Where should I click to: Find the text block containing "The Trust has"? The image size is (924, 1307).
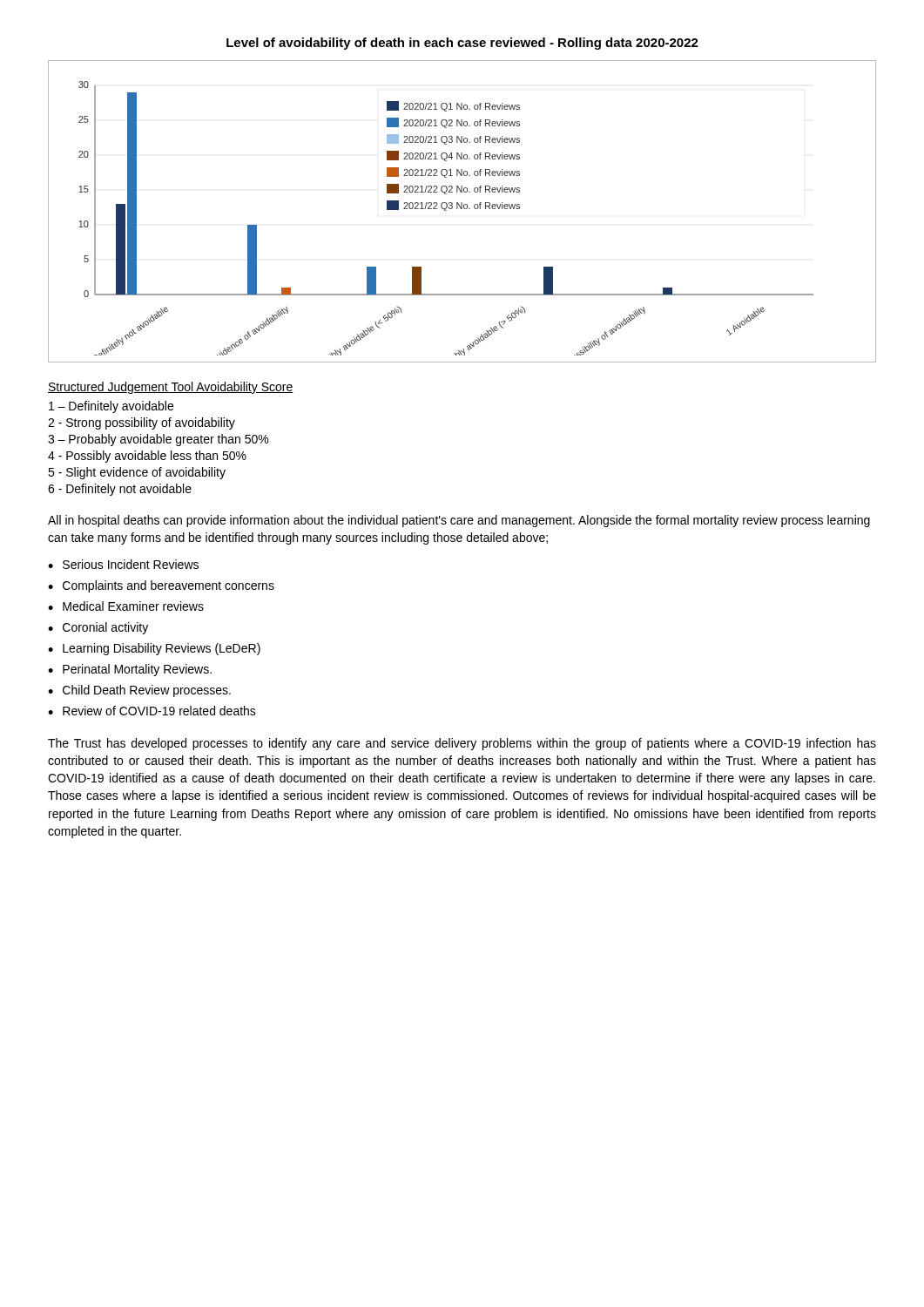point(462,787)
